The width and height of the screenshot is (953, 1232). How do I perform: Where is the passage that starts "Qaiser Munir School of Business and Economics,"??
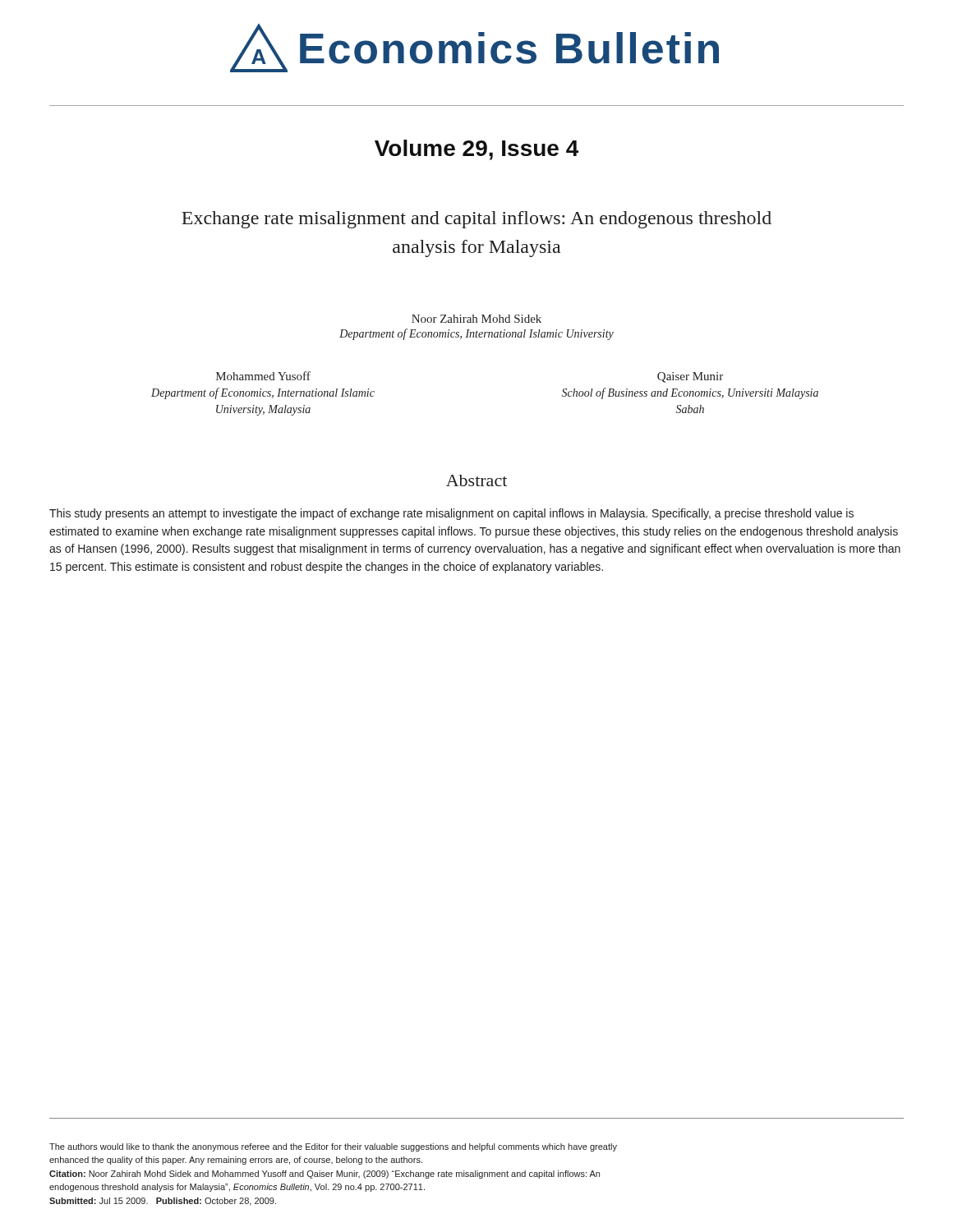pos(690,394)
